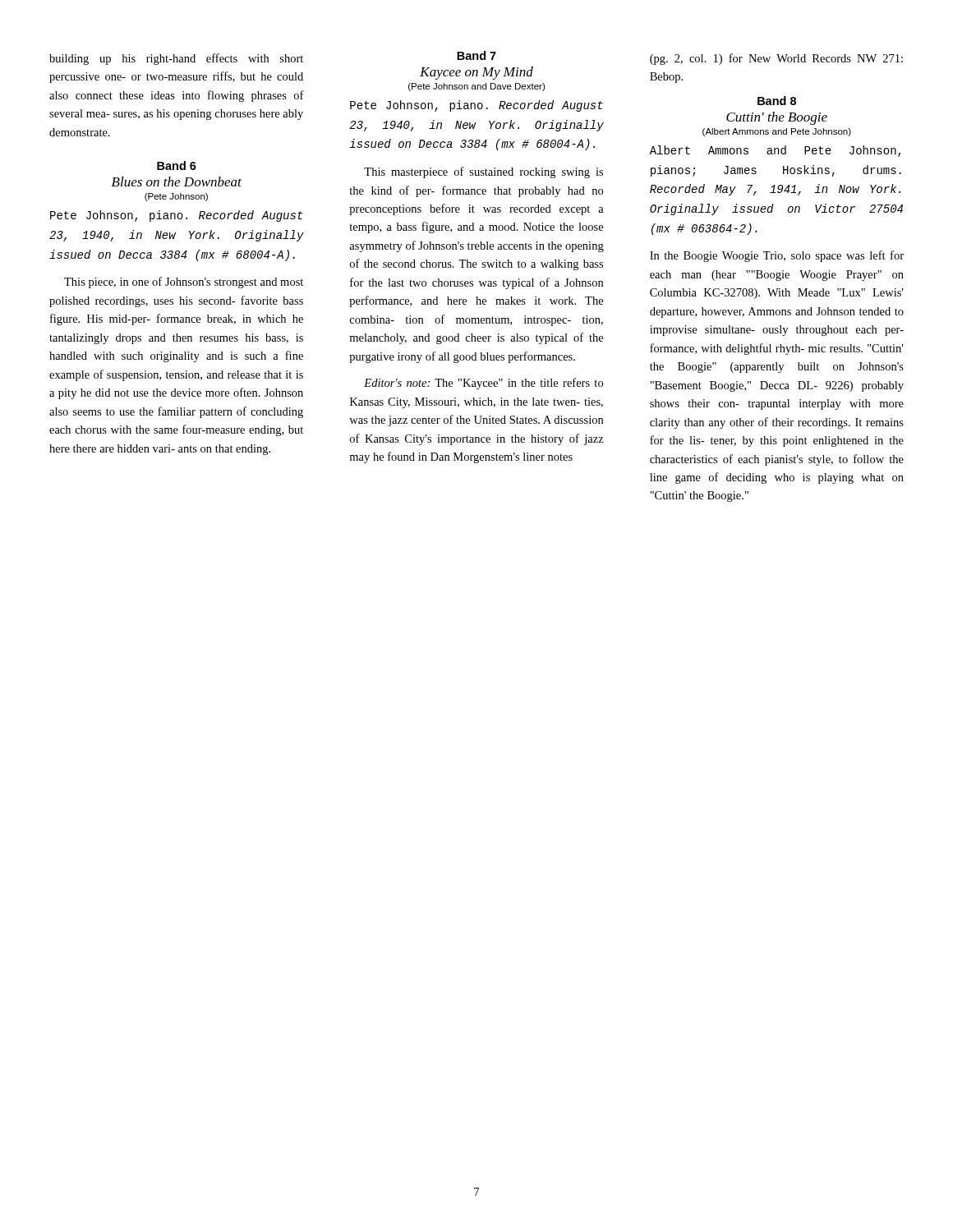The image size is (953, 1232).
Task: Locate the region starting "(Pete Johnson and"
Action: coord(476,86)
